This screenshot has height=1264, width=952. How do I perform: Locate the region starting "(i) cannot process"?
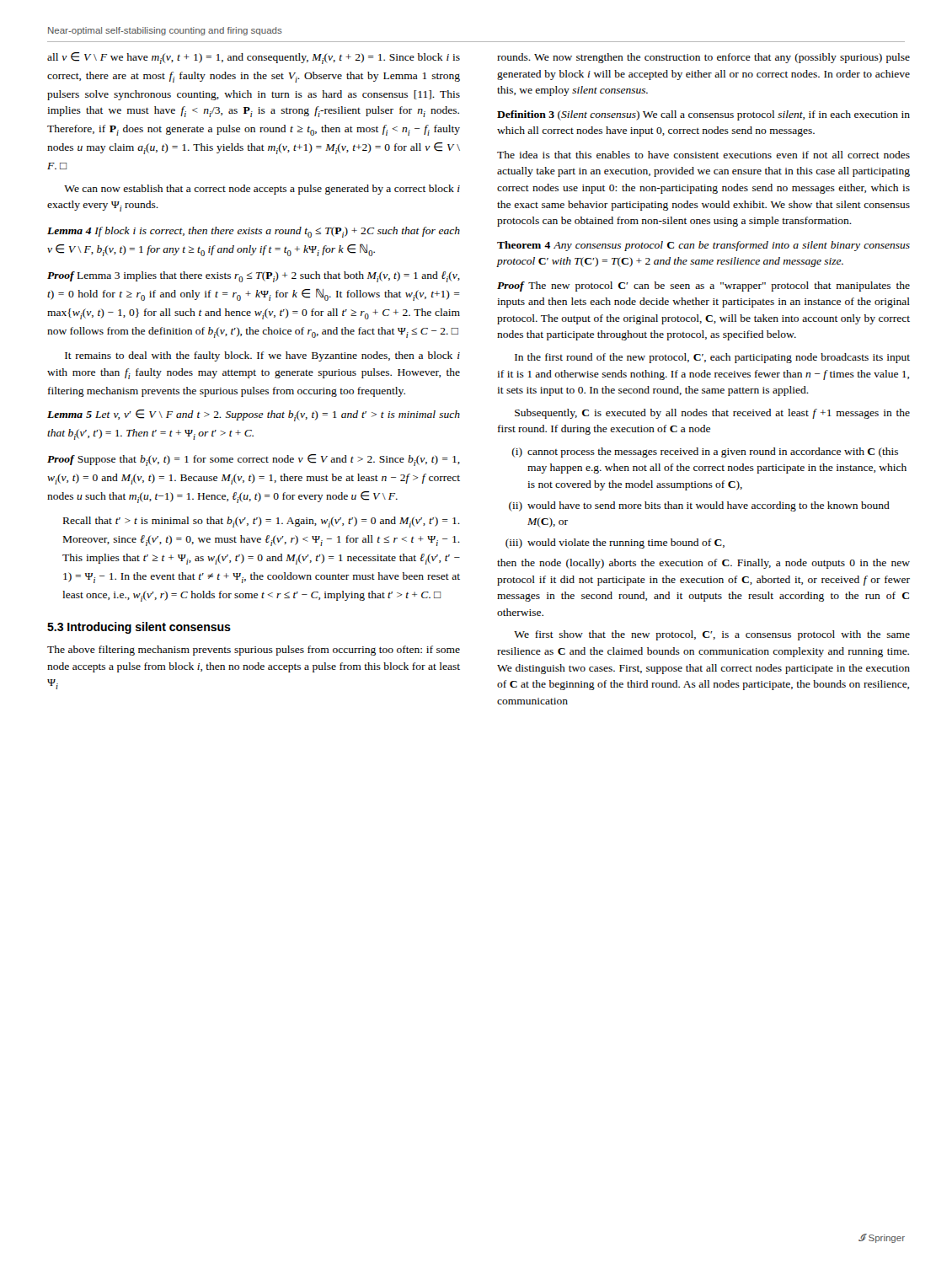(x=703, y=468)
